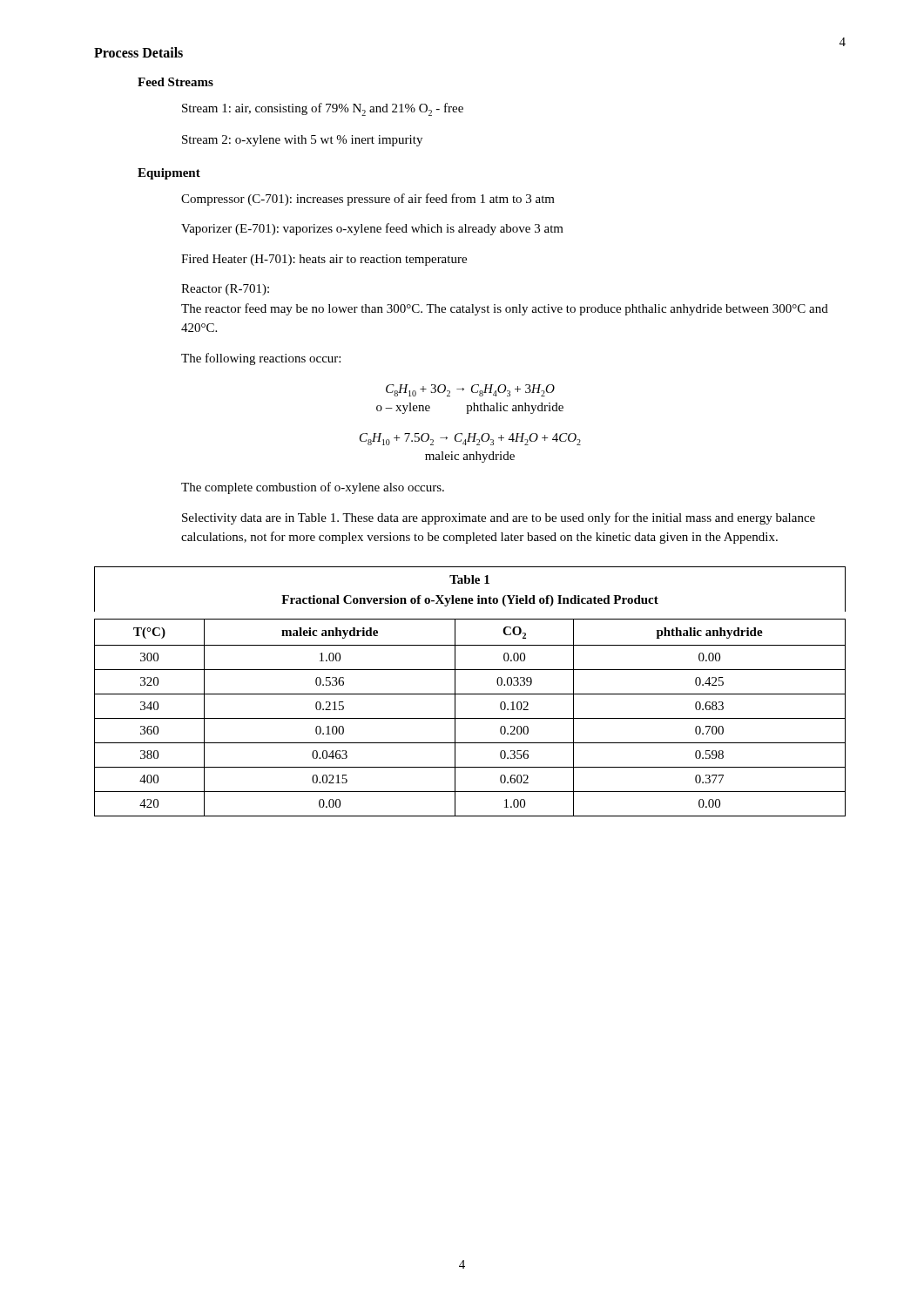The width and height of the screenshot is (924, 1307).
Task: Click on the formula with the text "C8H10 + 7.5O2 → C4H2O3"
Action: tap(470, 447)
